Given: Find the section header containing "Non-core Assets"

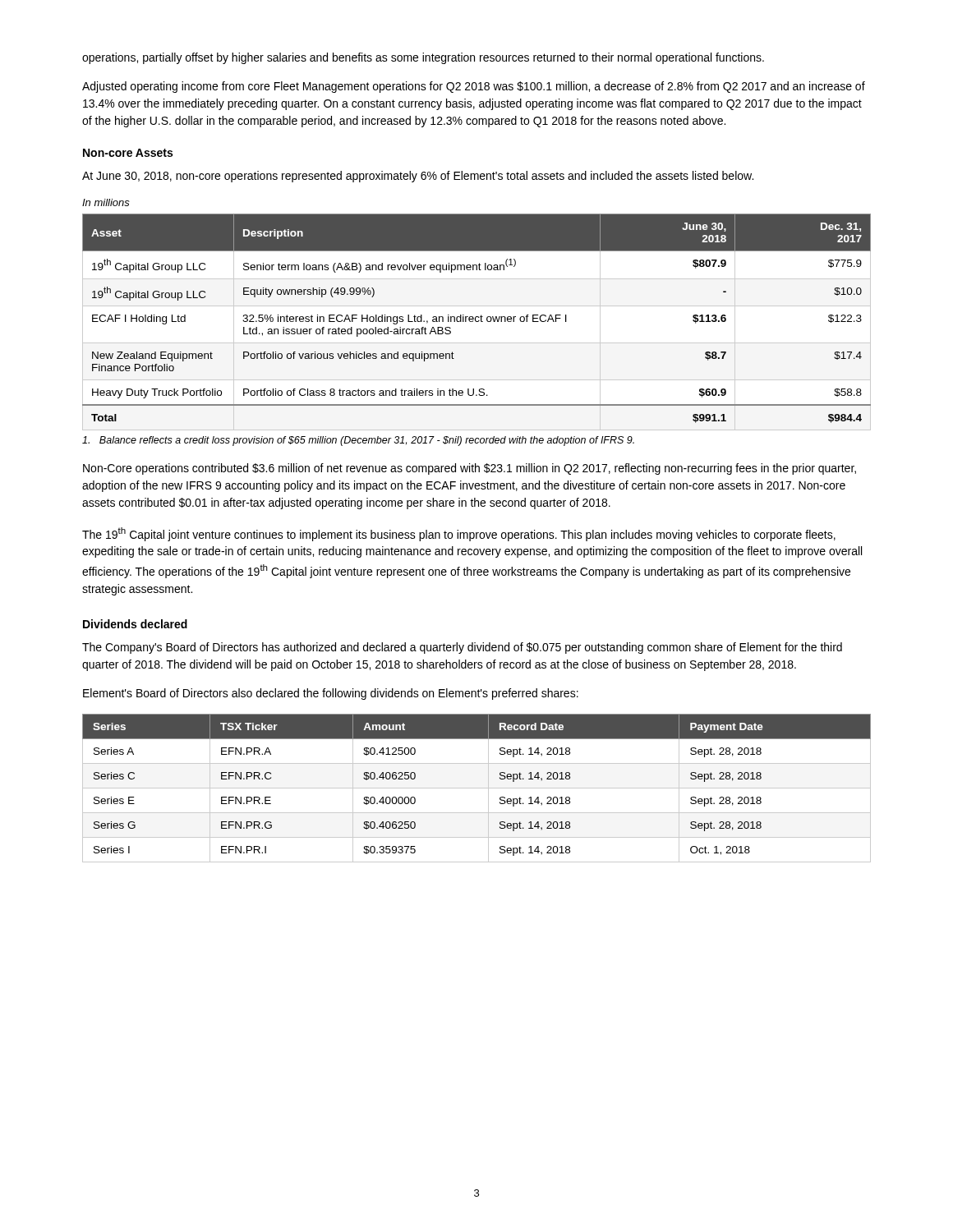Looking at the screenshot, I should 128,153.
